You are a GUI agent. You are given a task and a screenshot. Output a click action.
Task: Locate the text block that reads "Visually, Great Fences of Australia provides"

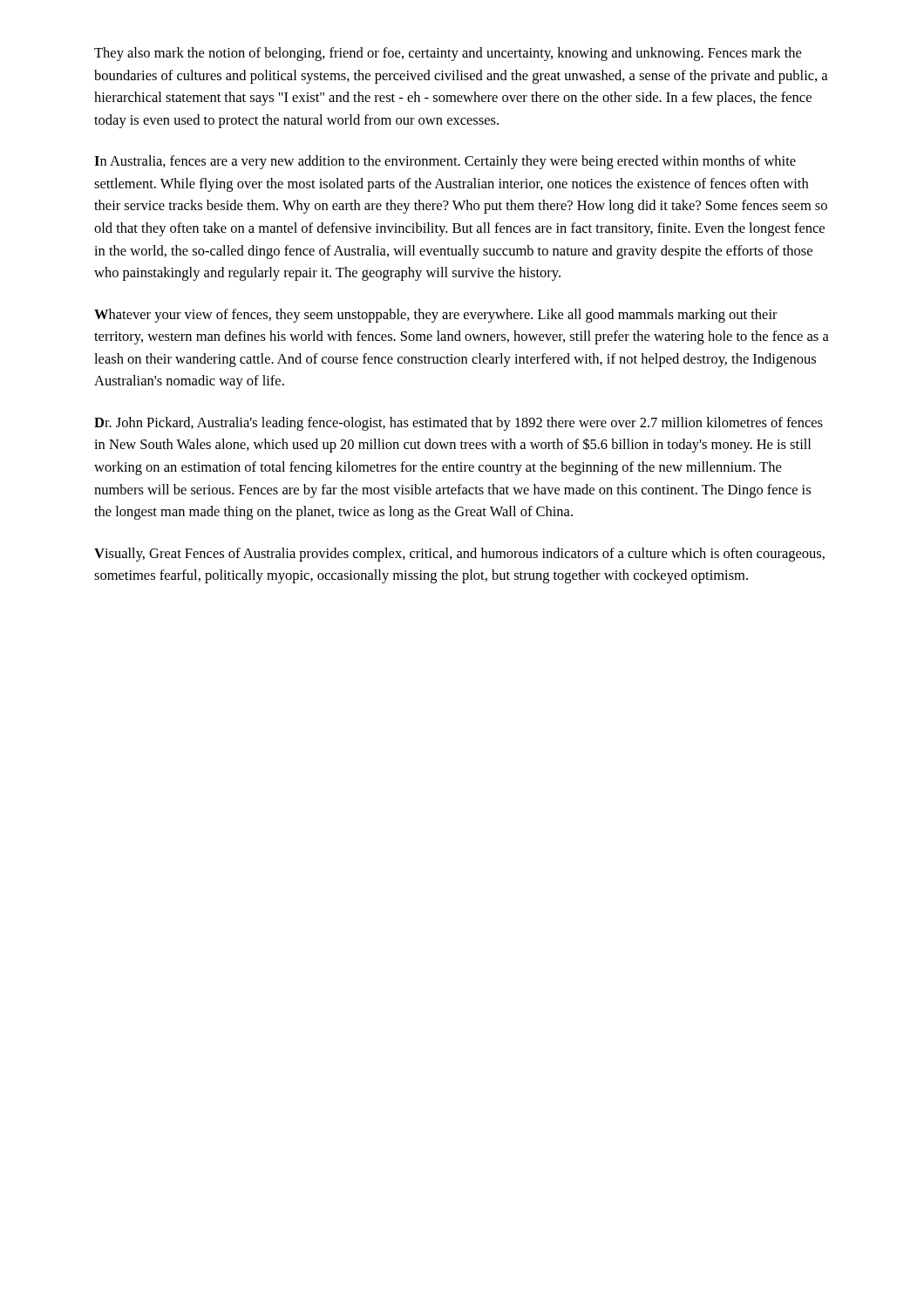[460, 564]
